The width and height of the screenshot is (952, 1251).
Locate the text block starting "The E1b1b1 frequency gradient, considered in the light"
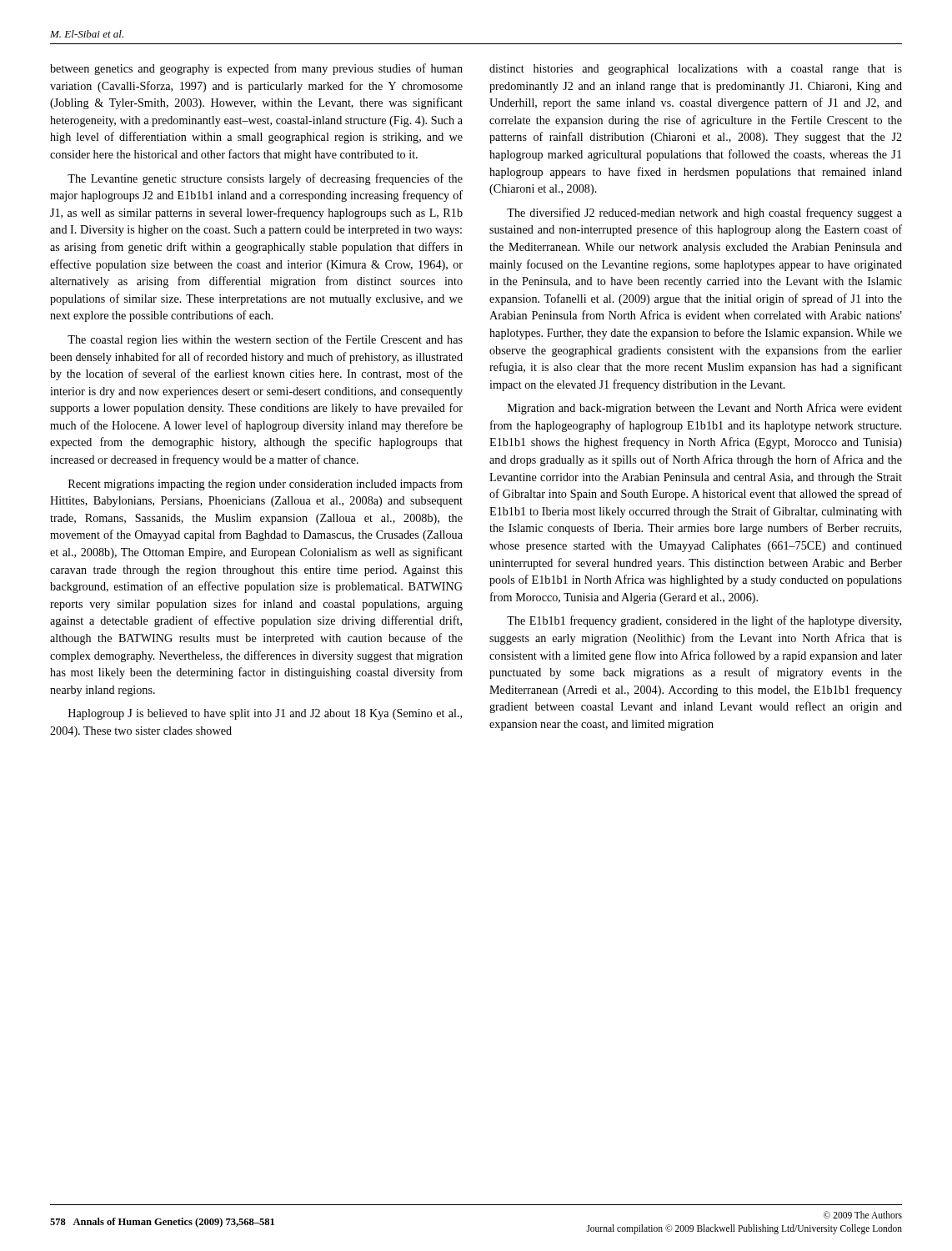(x=696, y=673)
